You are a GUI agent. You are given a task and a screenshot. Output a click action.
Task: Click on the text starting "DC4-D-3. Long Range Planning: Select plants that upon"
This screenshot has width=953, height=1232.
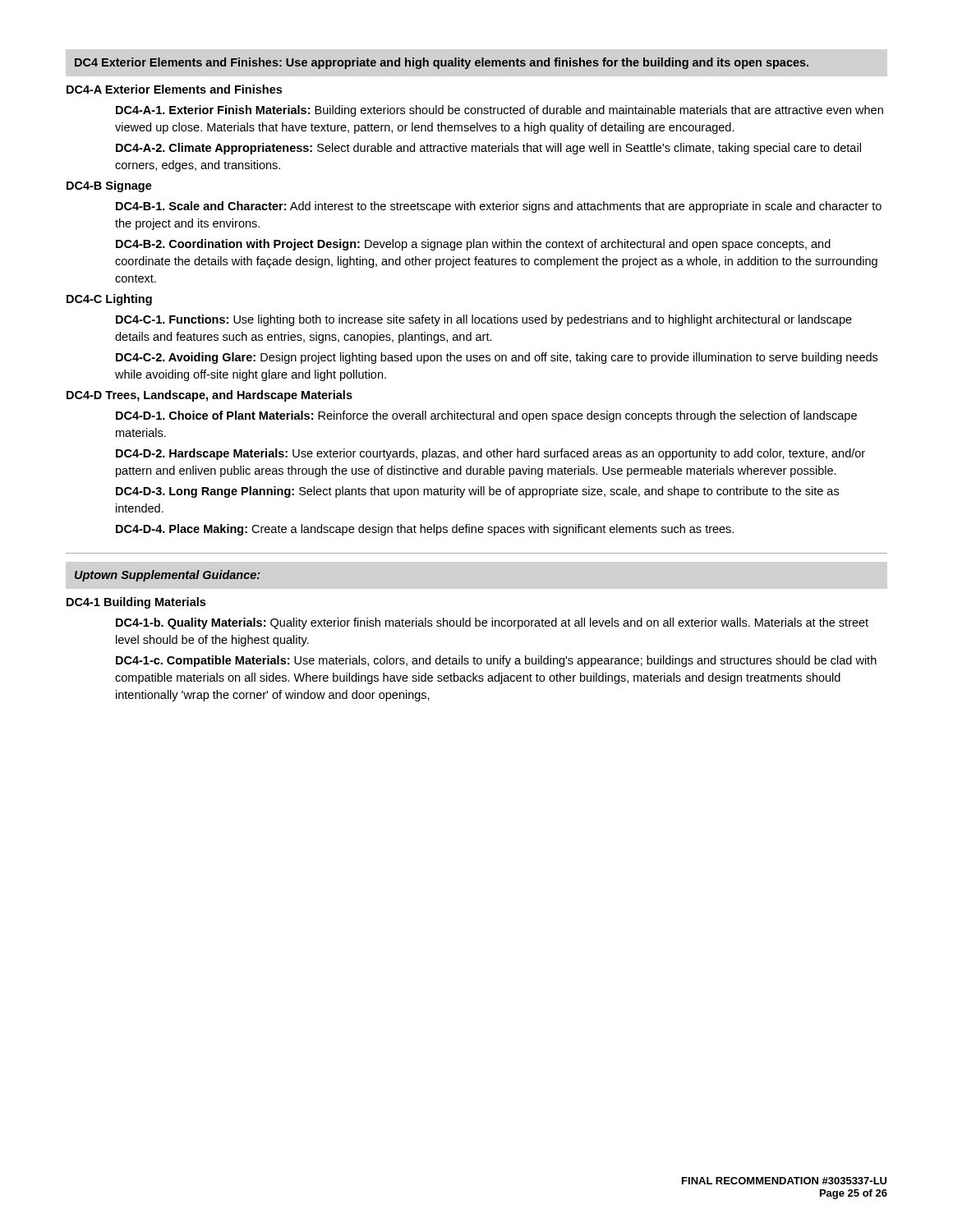point(501,500)
